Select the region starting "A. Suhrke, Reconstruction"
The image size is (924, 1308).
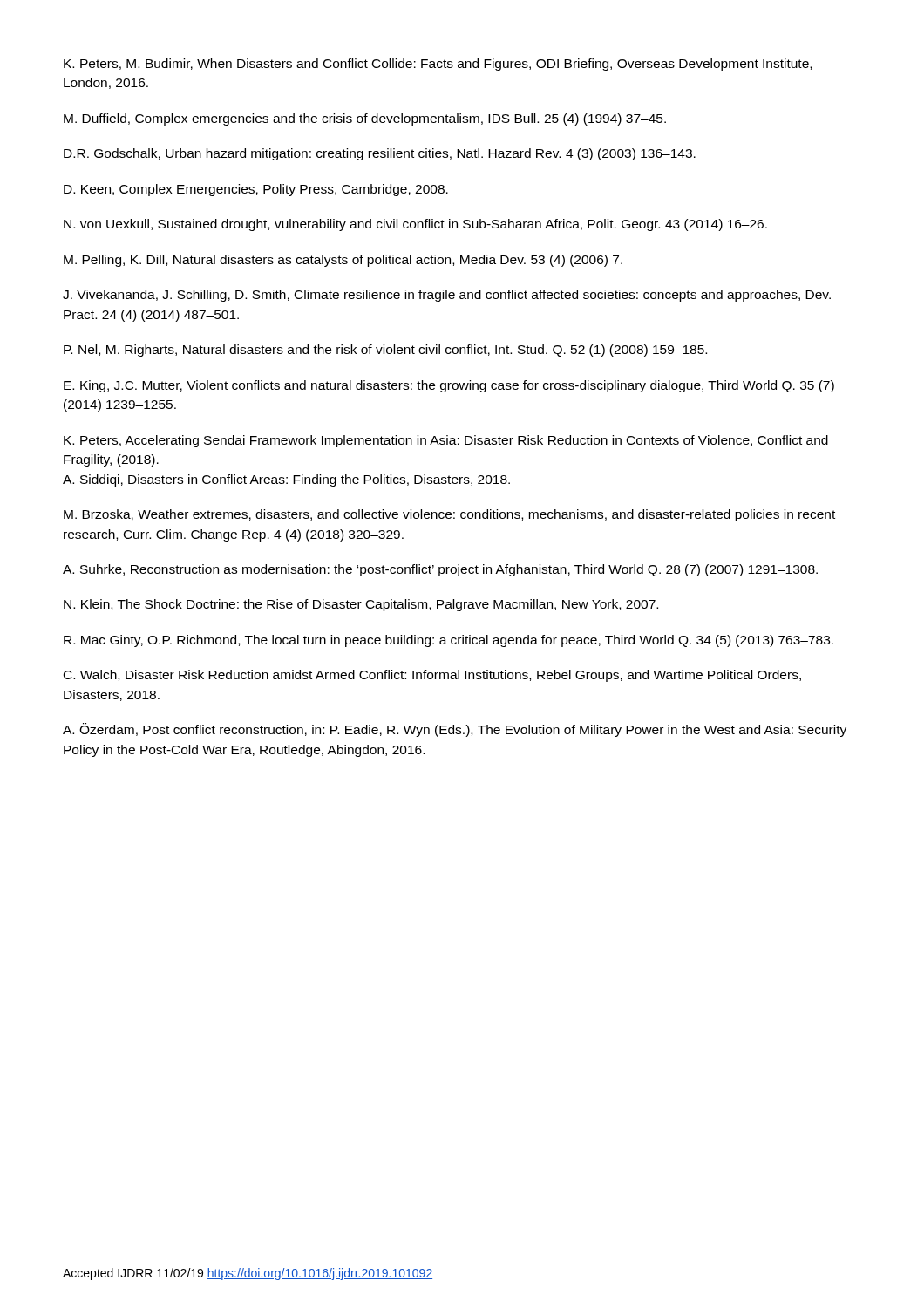tap(441, 569)
